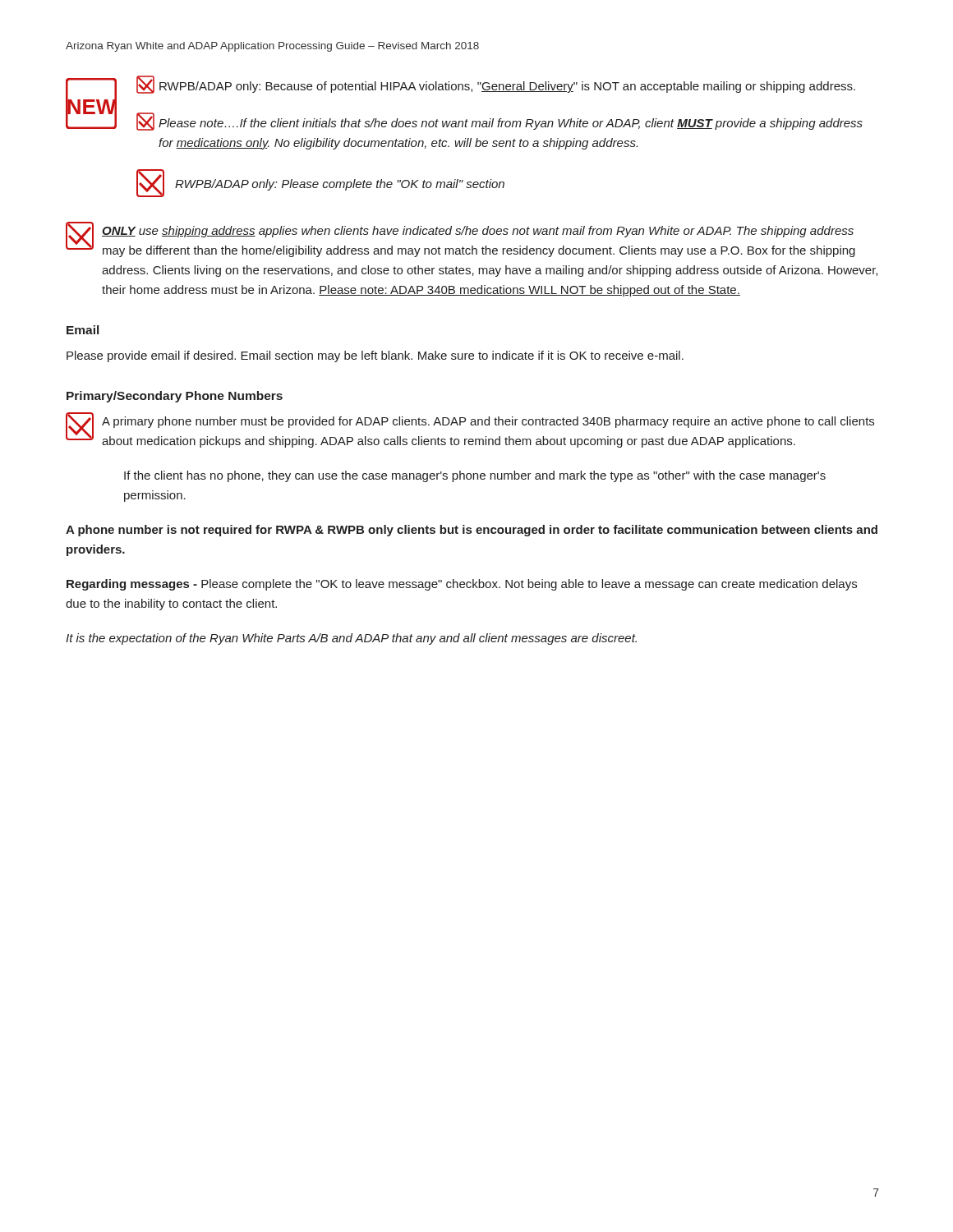
Task: Locate the region starting "Please note….If the client initials that"
Action: 508,133
